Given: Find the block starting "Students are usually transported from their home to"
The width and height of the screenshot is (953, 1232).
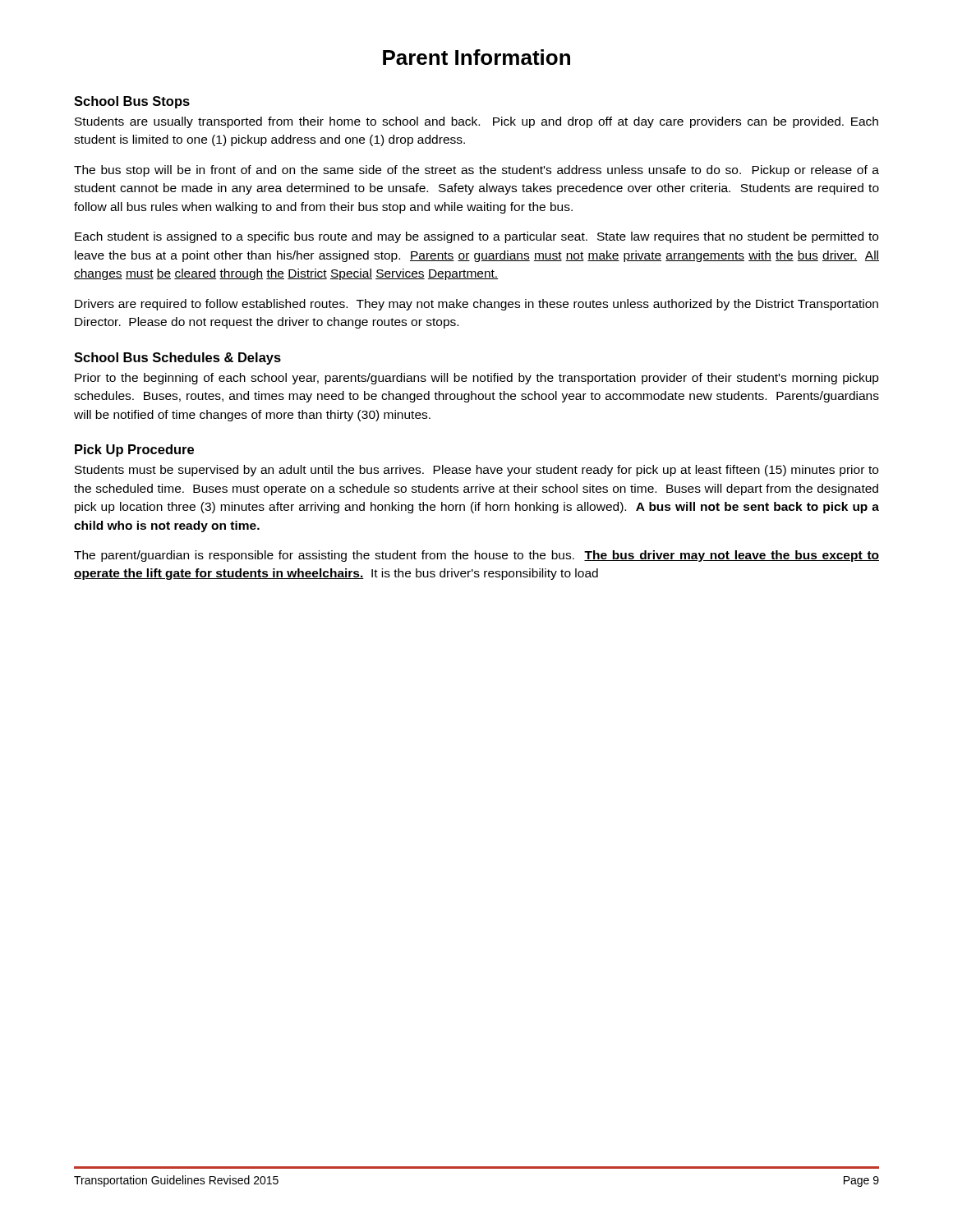Looking at the screenshot, I should [x=476, y=130].
